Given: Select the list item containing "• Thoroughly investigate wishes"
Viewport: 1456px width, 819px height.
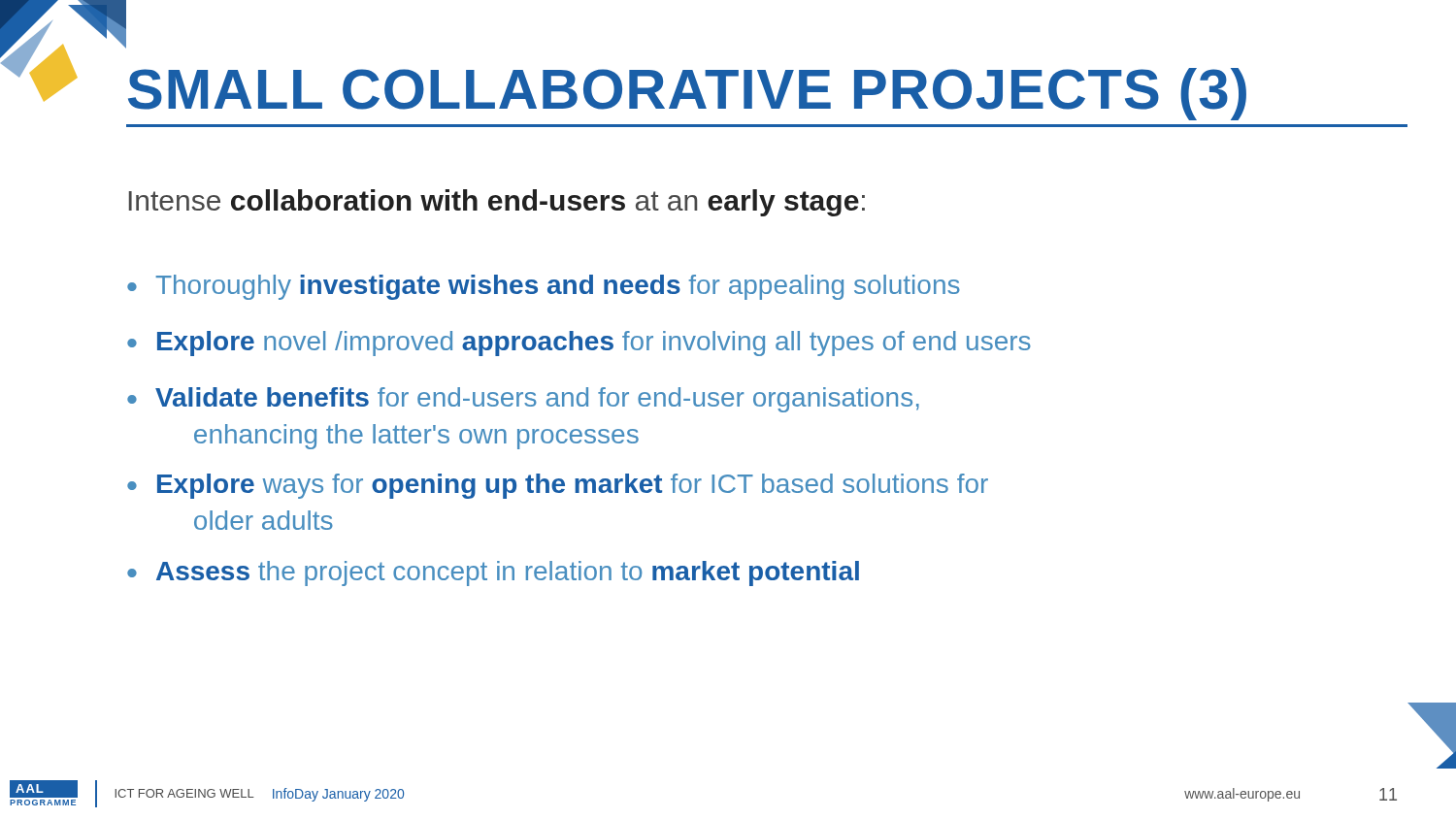Looking at the screenshot, I should point(543,288).
